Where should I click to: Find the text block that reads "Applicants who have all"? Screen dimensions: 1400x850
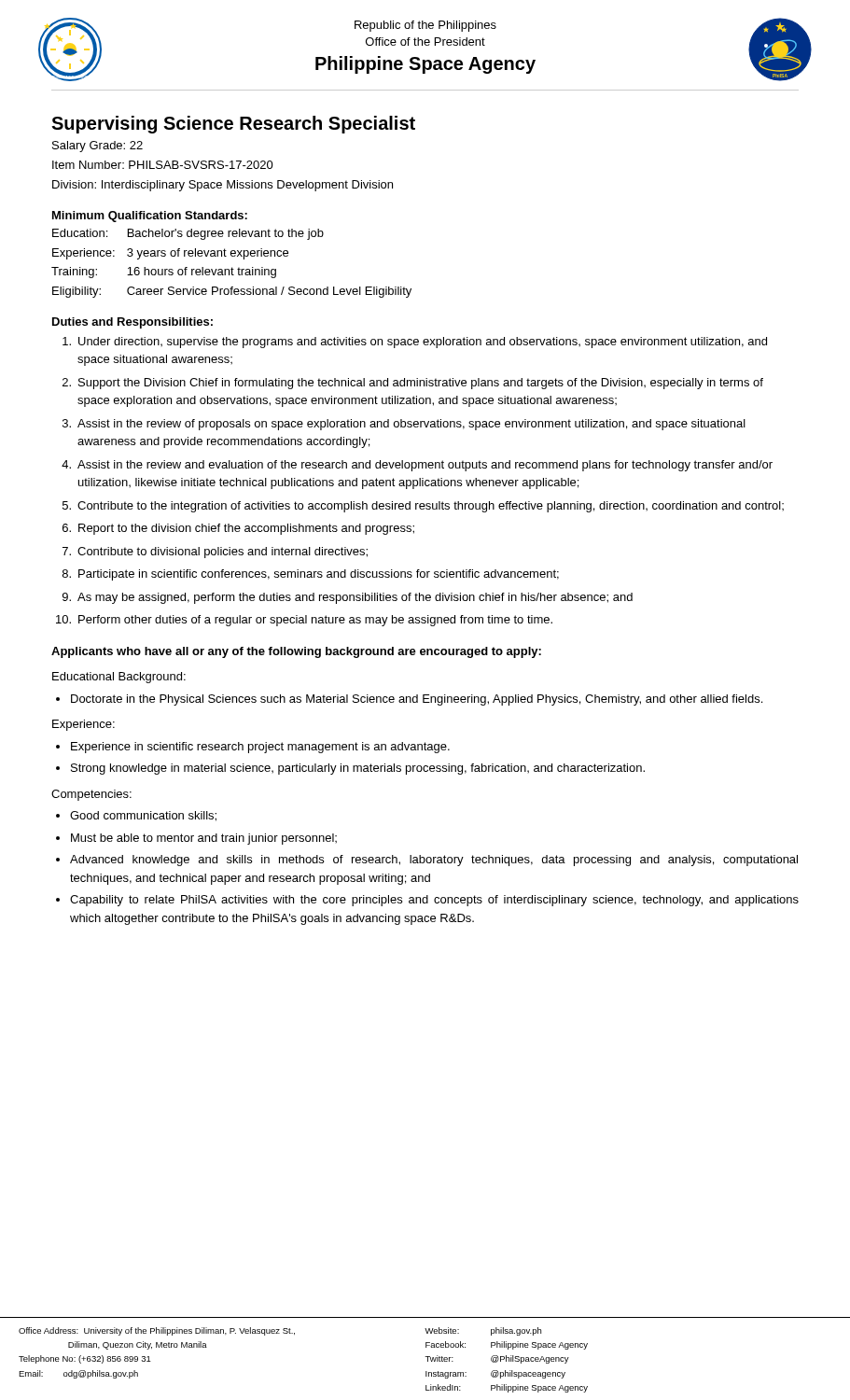pyautogui.click(x=297, y=651)
